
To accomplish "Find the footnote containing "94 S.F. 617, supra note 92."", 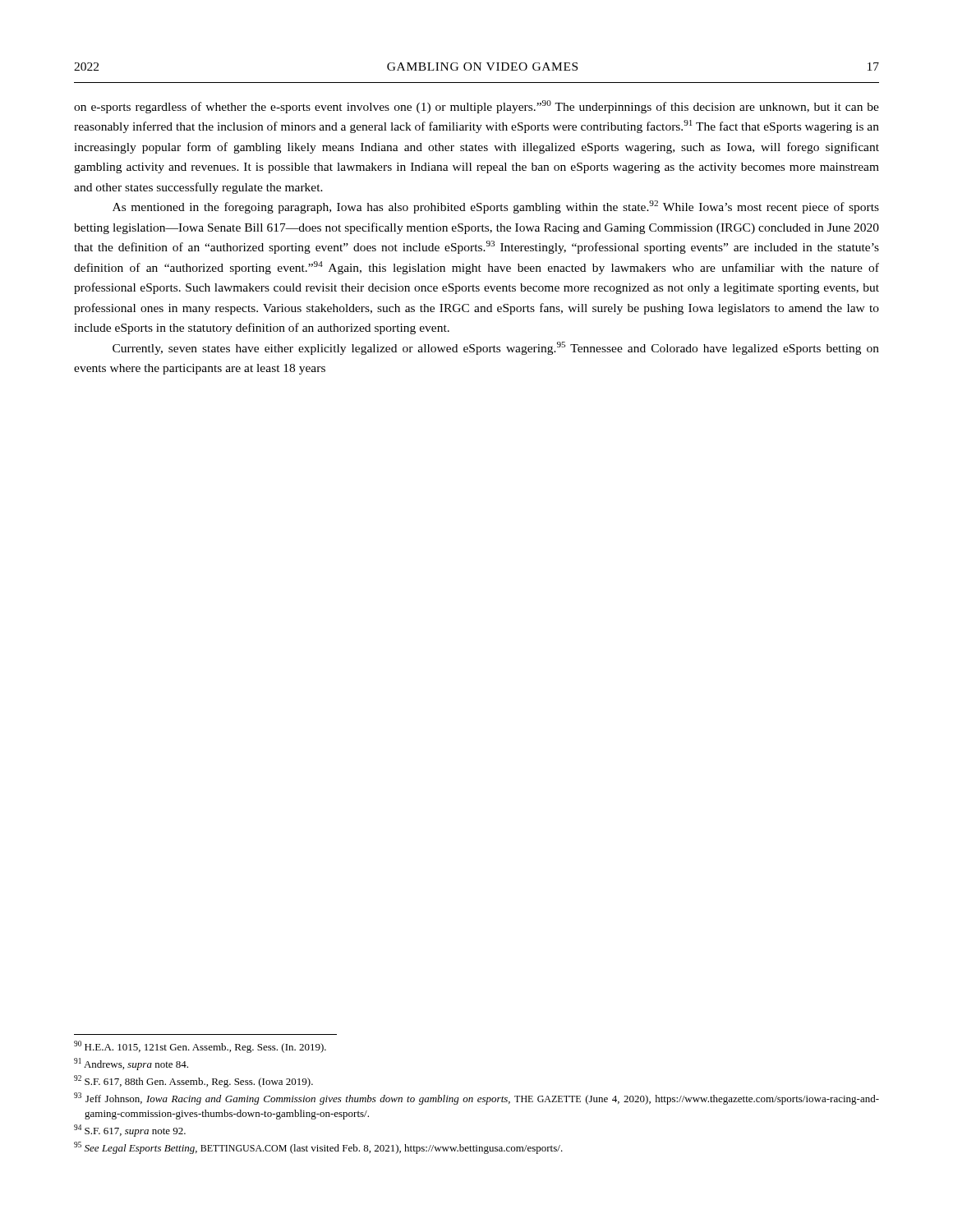I will [130, 1130].
